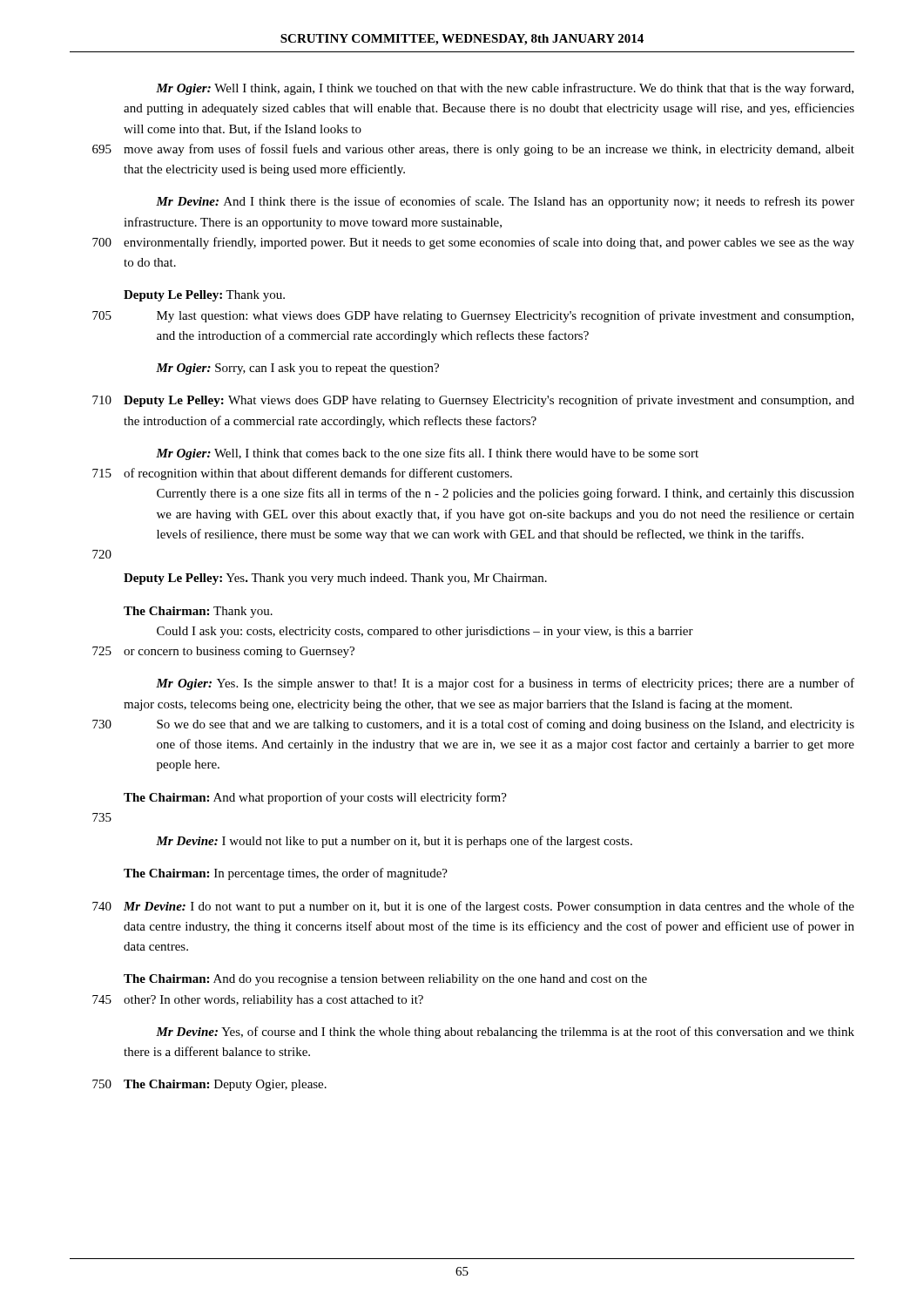Select the text block with the text "The Chairman: And do"
Viewport: 924px width, 1307px height.
tap(462, 979)
